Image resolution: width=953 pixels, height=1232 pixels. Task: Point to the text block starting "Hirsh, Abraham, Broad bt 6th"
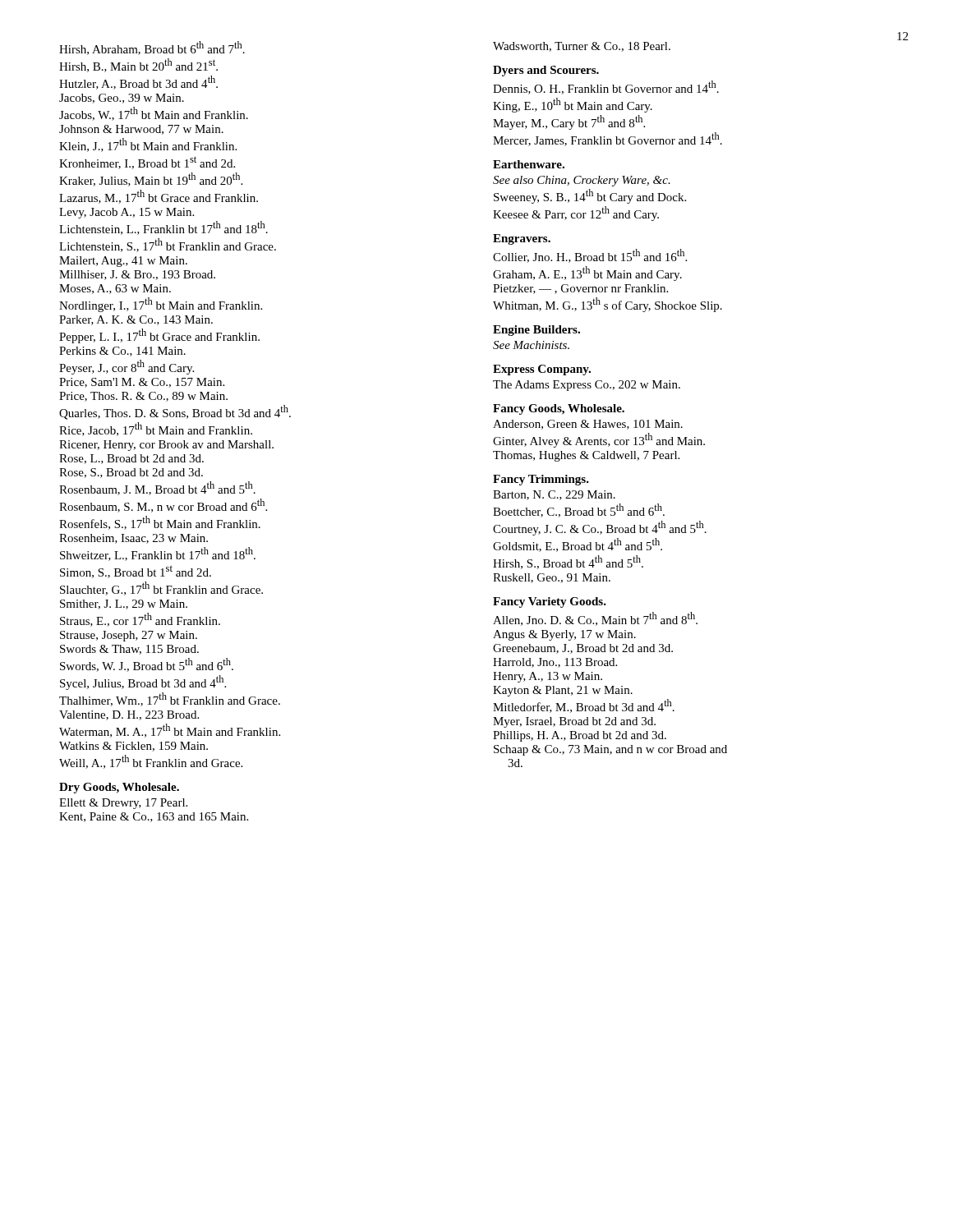coord(152,48)
